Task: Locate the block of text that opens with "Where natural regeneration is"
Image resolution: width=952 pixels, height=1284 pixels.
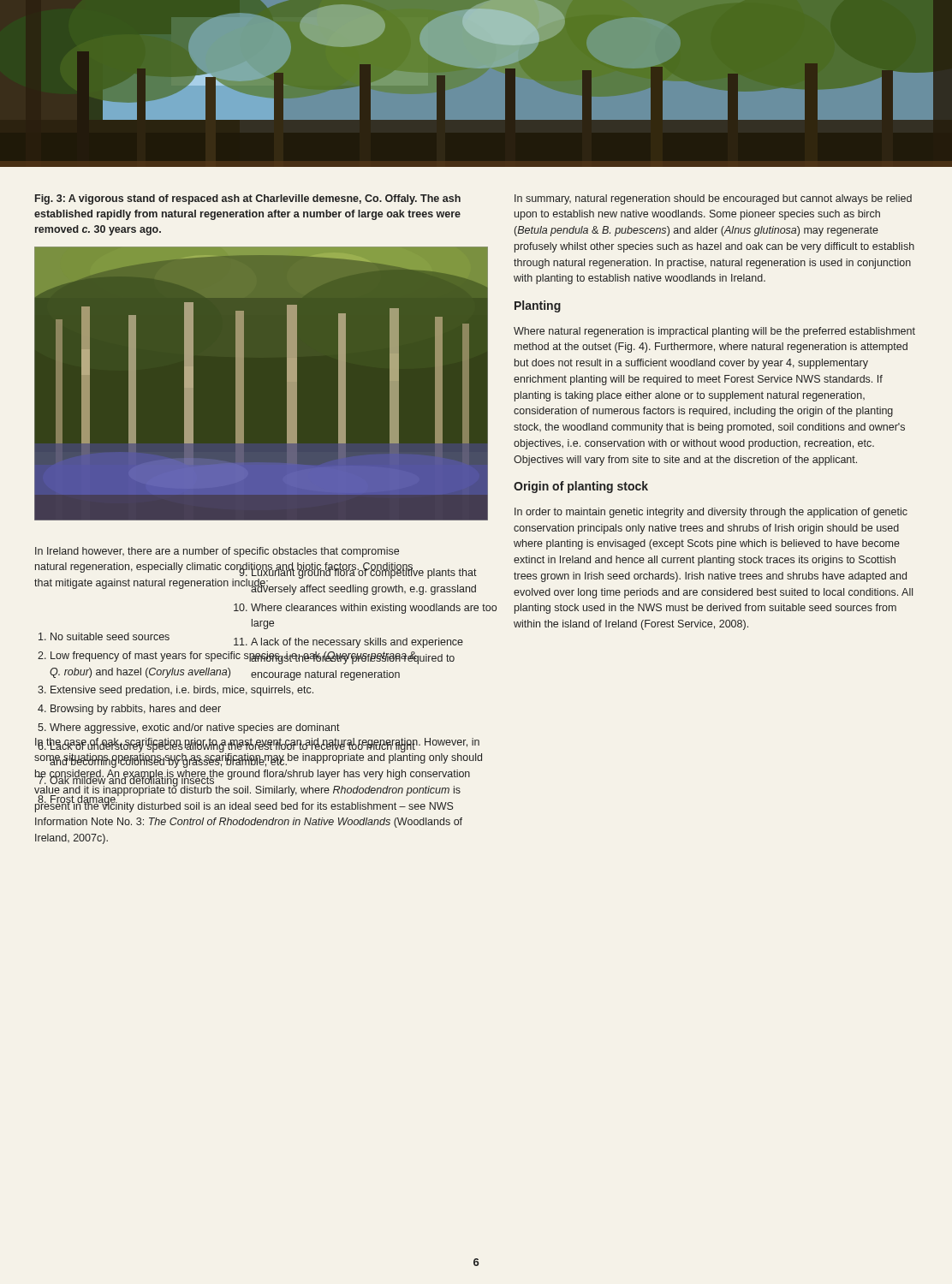Action: click(715, 395)
